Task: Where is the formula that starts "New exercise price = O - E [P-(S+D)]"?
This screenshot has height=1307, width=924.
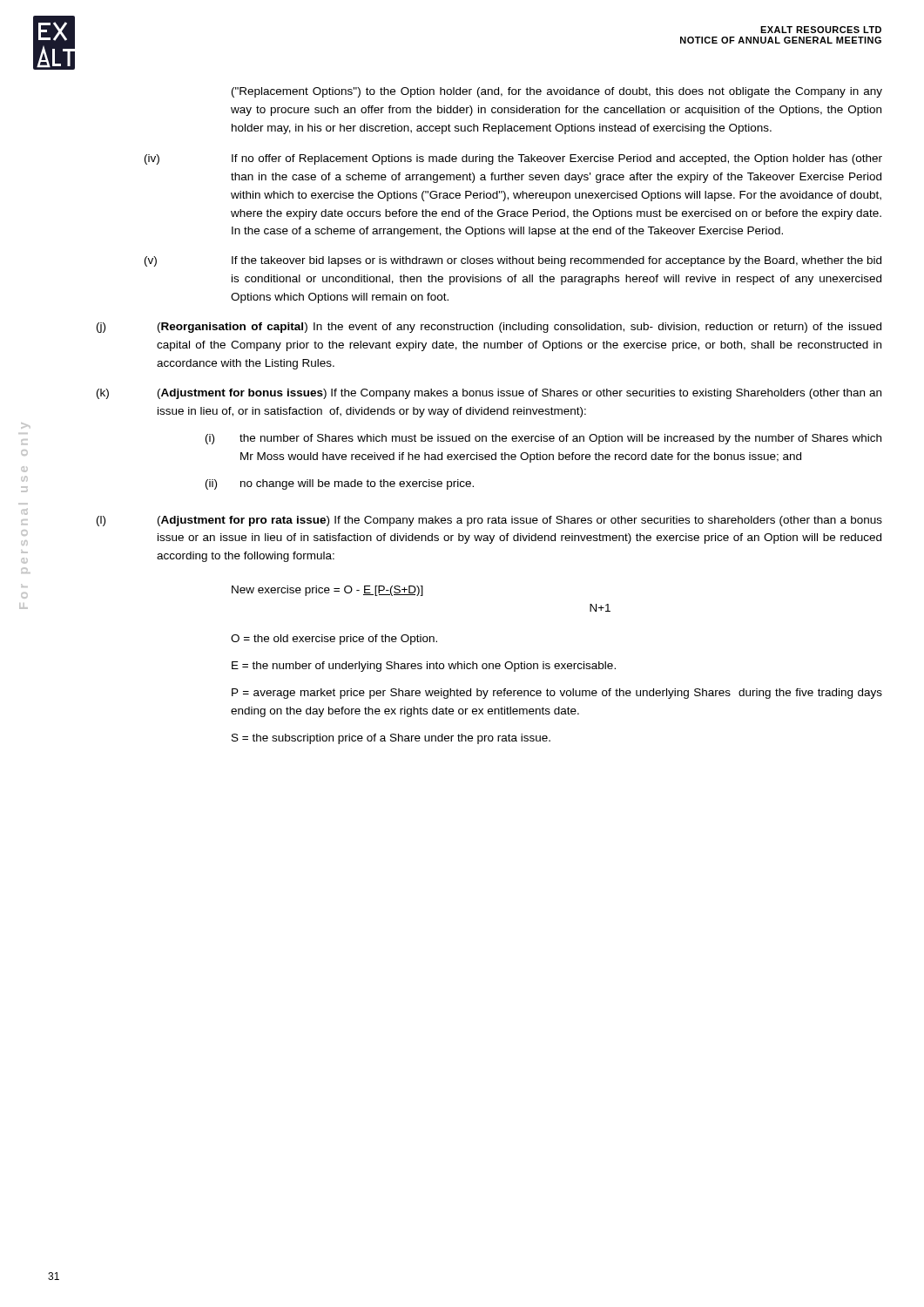Action: [x=327, y=591]
